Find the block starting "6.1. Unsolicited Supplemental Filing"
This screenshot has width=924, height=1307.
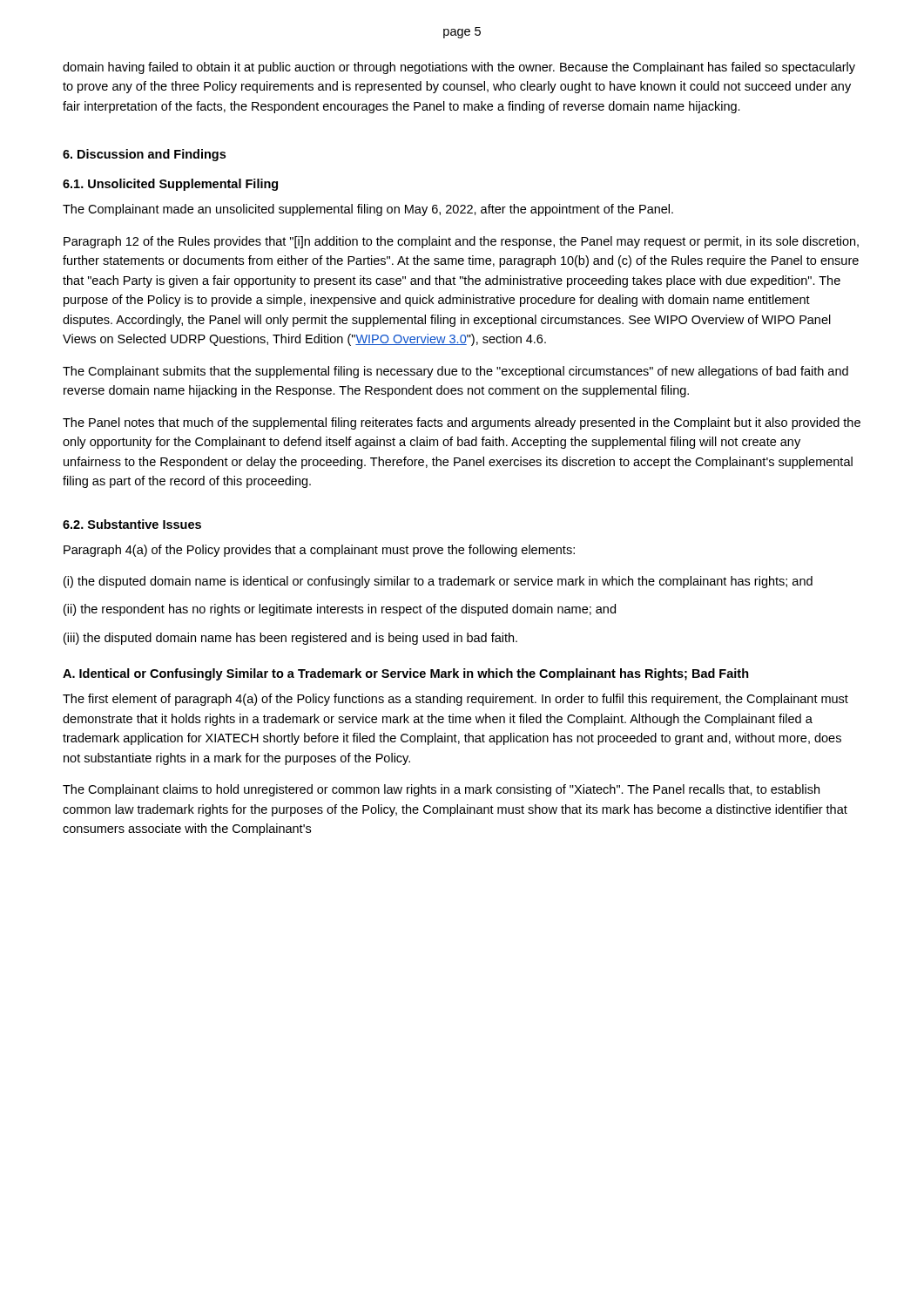(x=171, y=184)
